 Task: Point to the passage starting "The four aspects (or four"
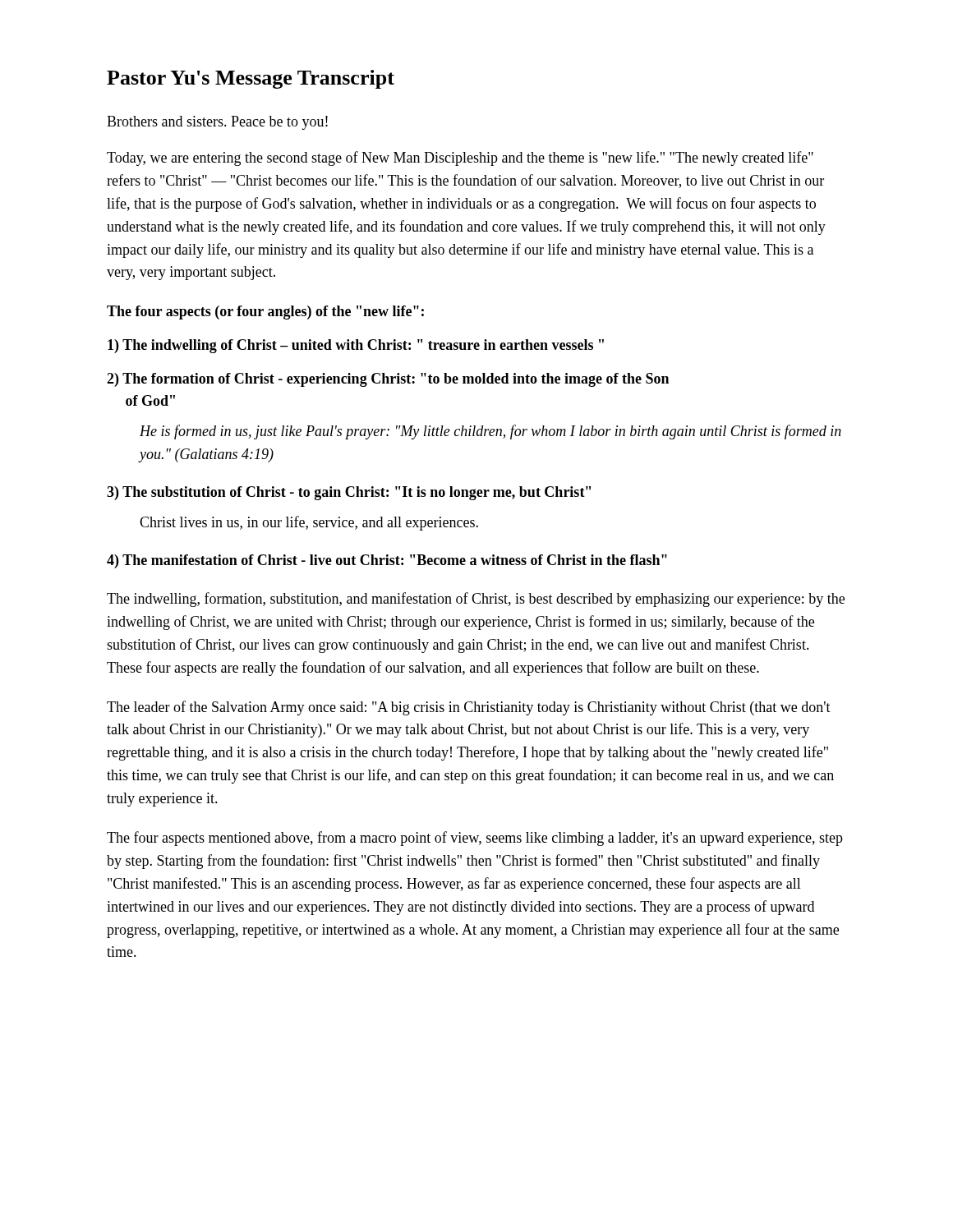(266, 312)
